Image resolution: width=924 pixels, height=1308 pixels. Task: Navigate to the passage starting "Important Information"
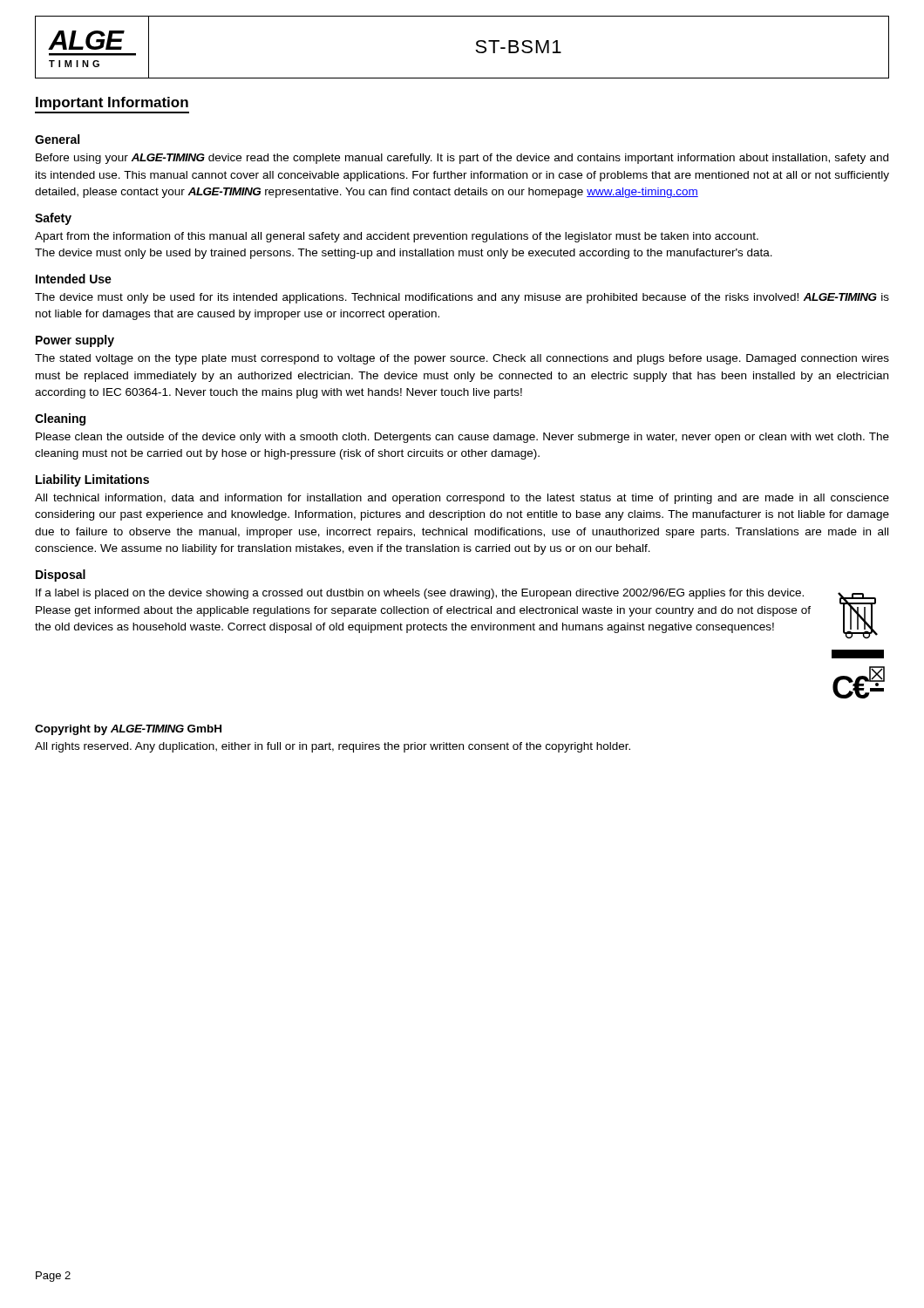(112, 102)
